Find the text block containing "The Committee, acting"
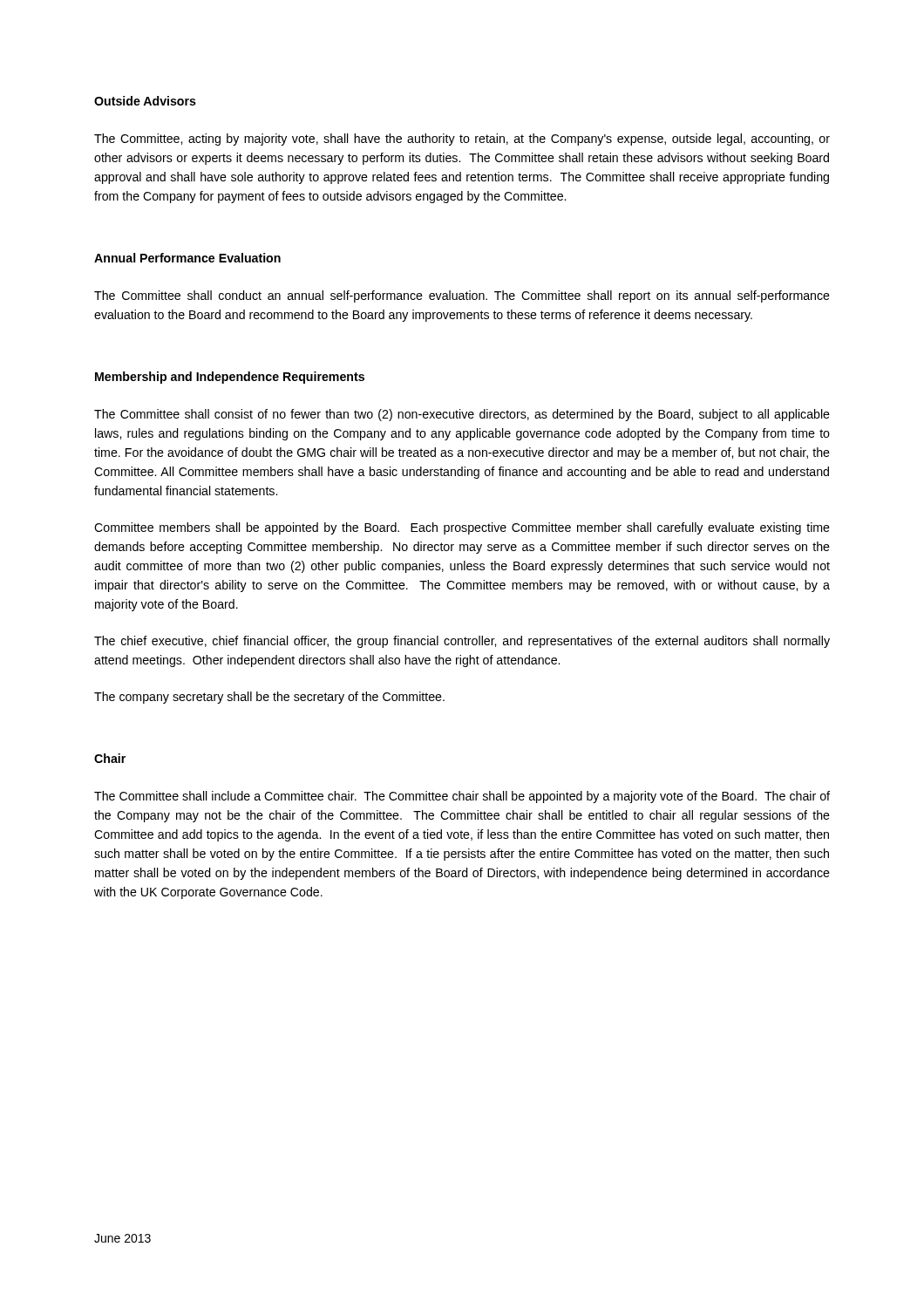924x1308 pixels. 462,167
